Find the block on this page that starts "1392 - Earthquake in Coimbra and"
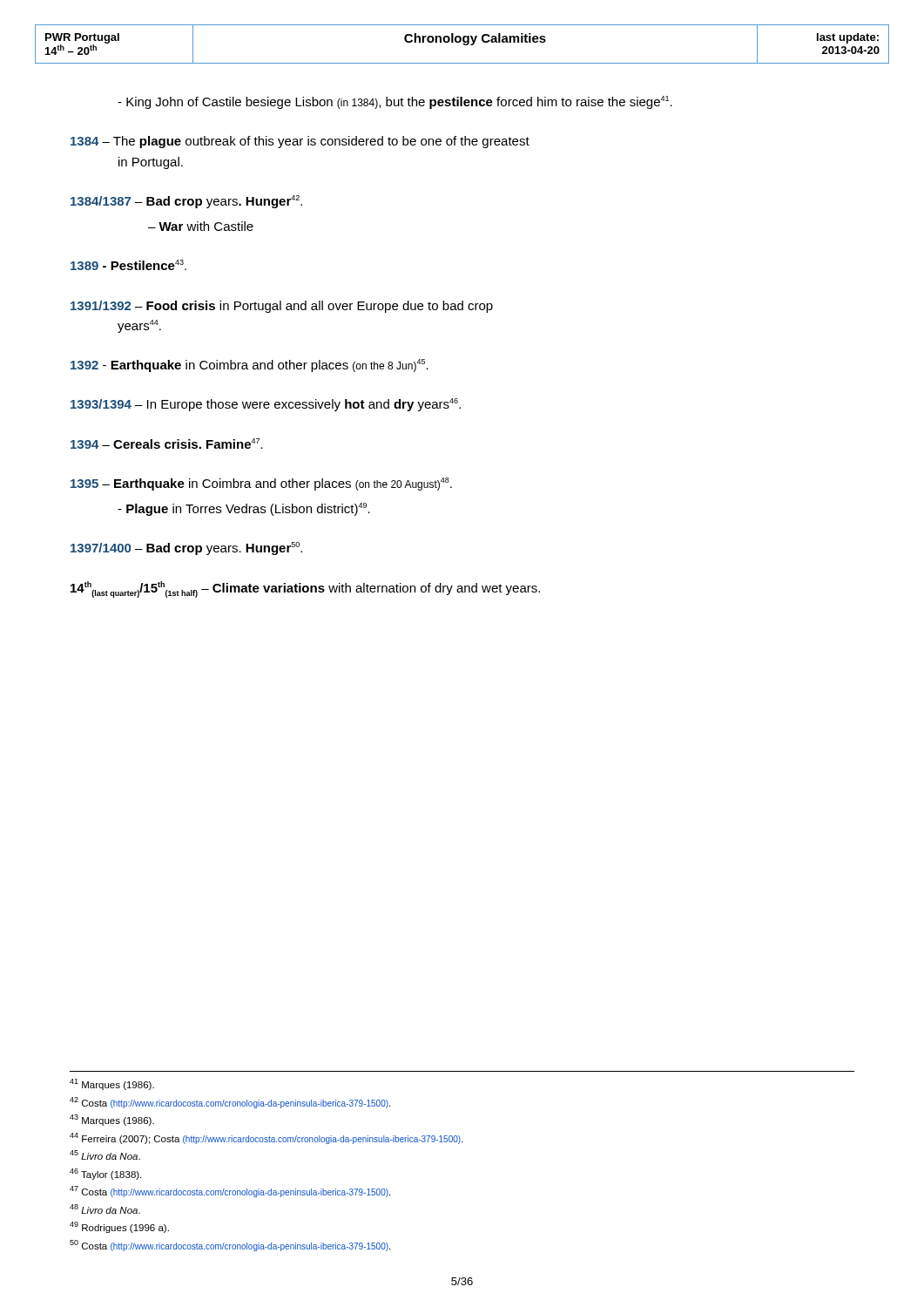Viewport: 924px width, 1307px height. (x=249, y=365)
